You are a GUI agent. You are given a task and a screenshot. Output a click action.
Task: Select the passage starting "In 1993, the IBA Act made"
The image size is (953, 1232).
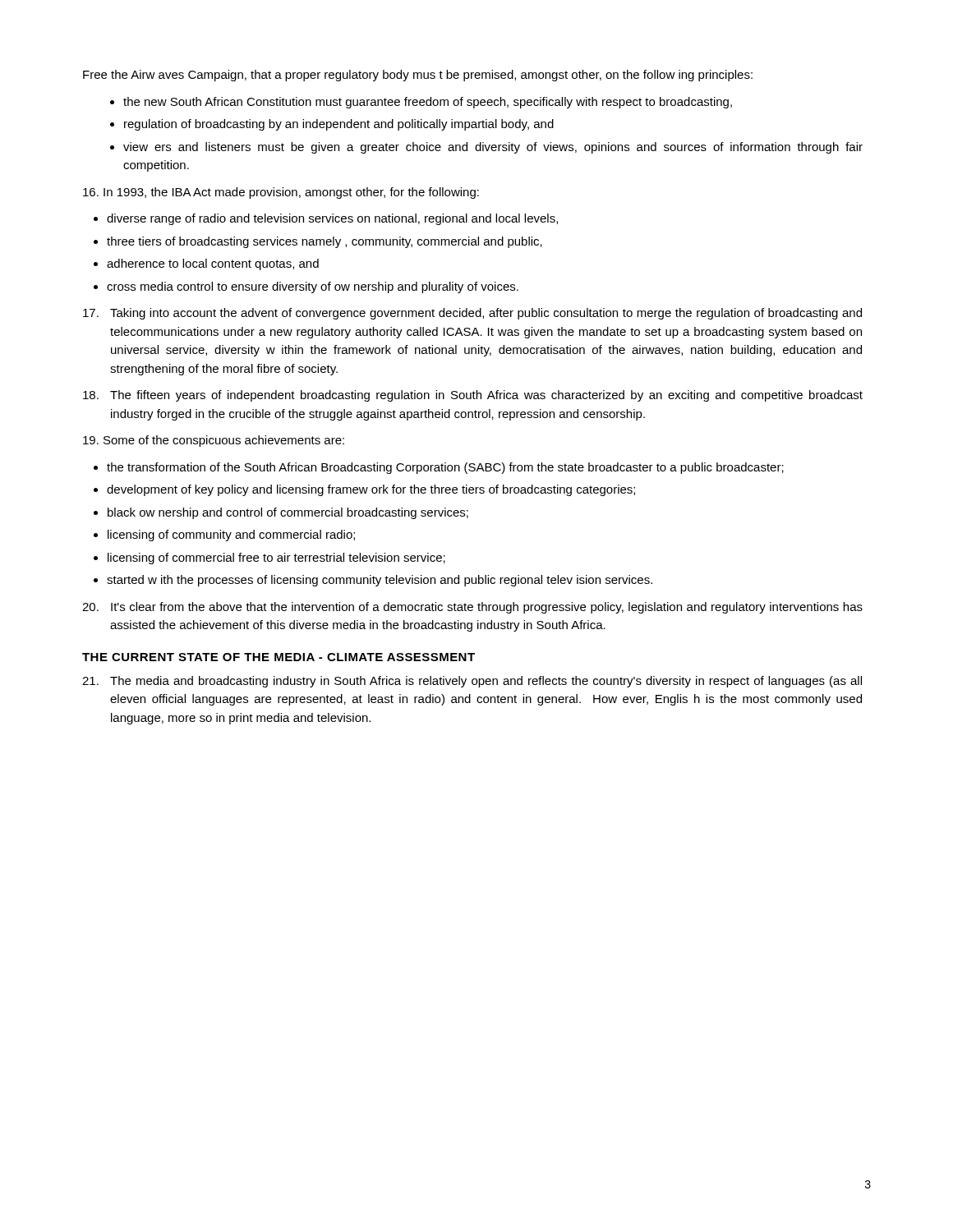(281, 191)
